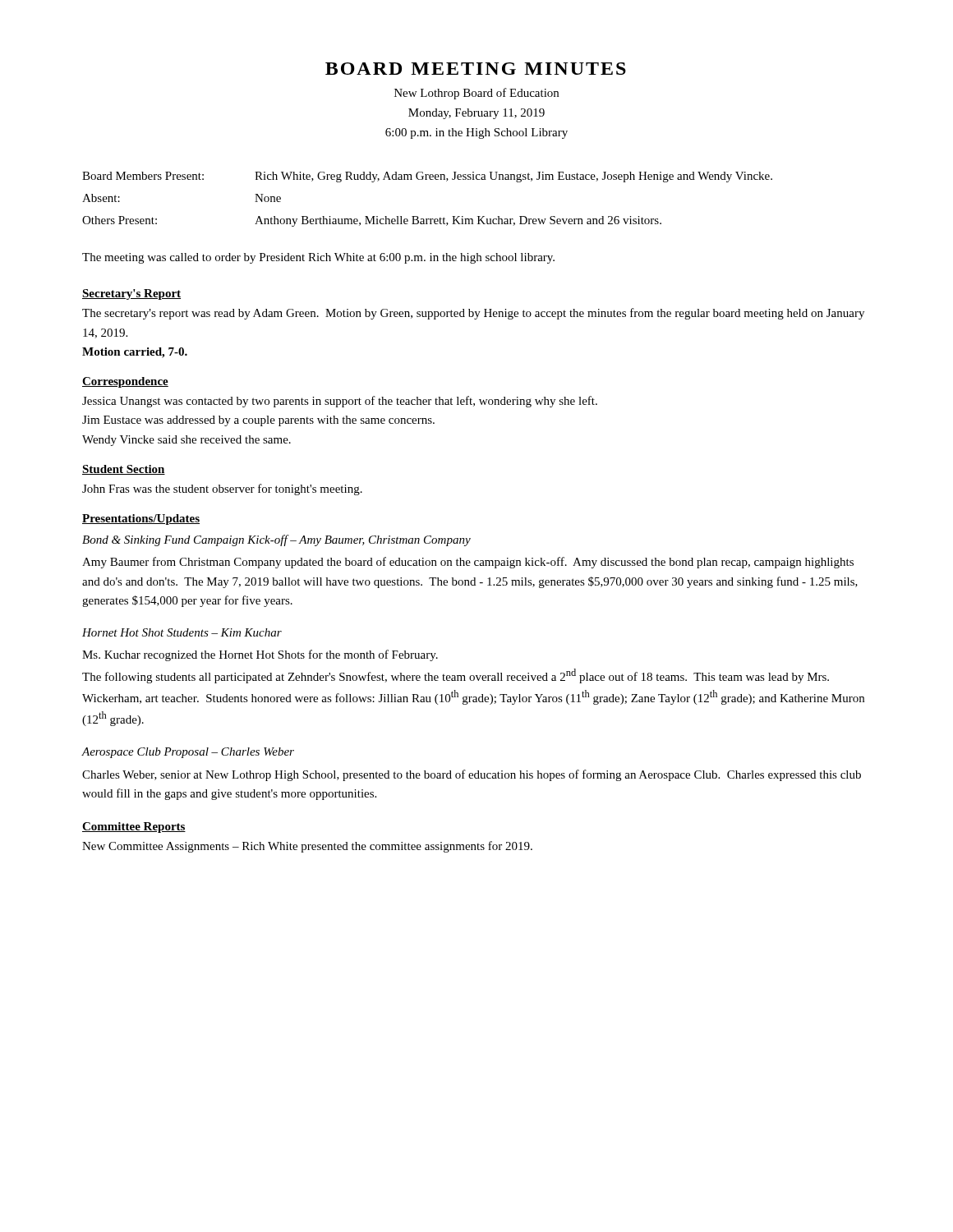Select the table that reads "Others Present:"
Image resolution: width=953 pixels, height=1232 pixels.
click(476, 198)
